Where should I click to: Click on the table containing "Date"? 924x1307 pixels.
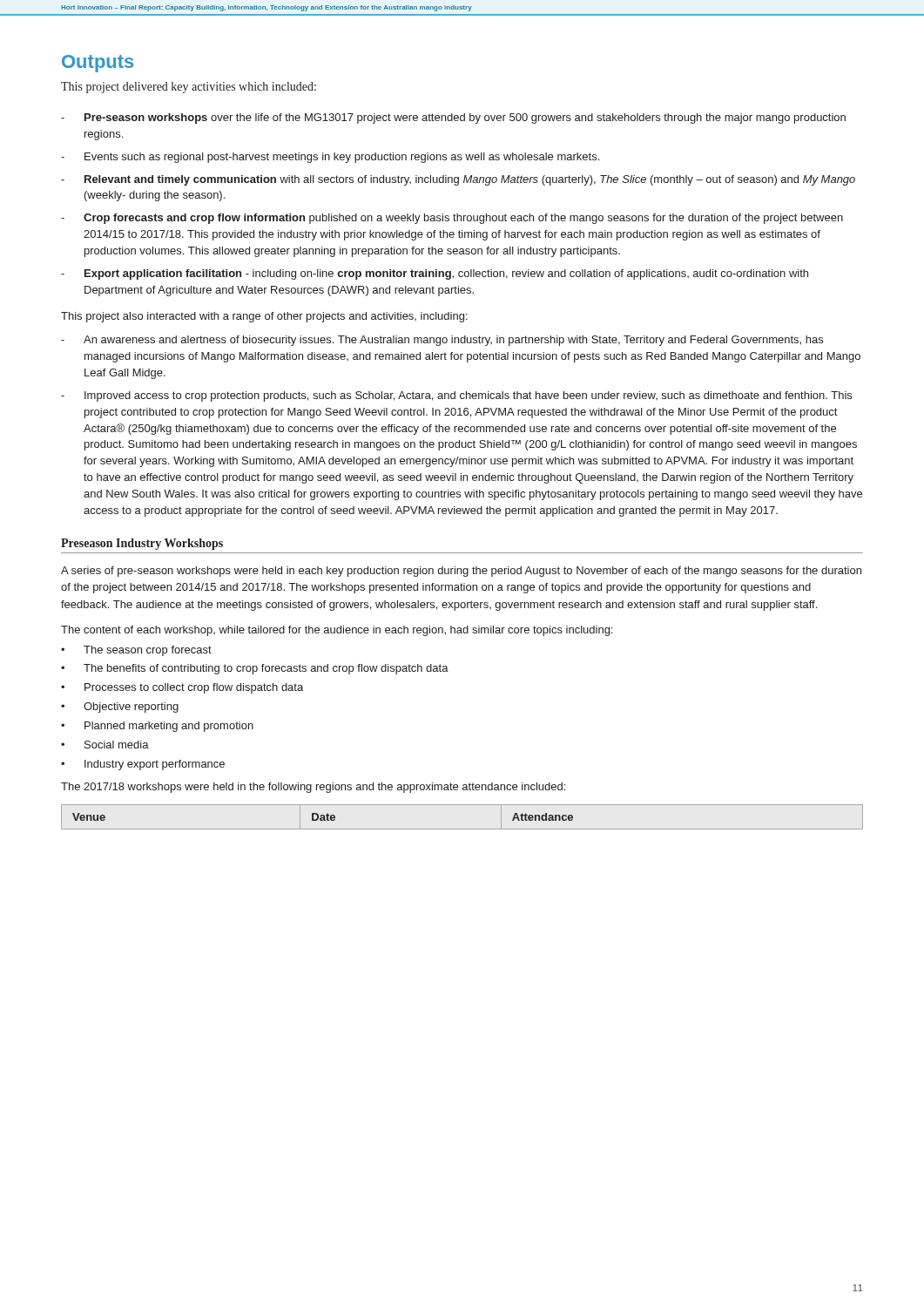(x=462, y=817)
